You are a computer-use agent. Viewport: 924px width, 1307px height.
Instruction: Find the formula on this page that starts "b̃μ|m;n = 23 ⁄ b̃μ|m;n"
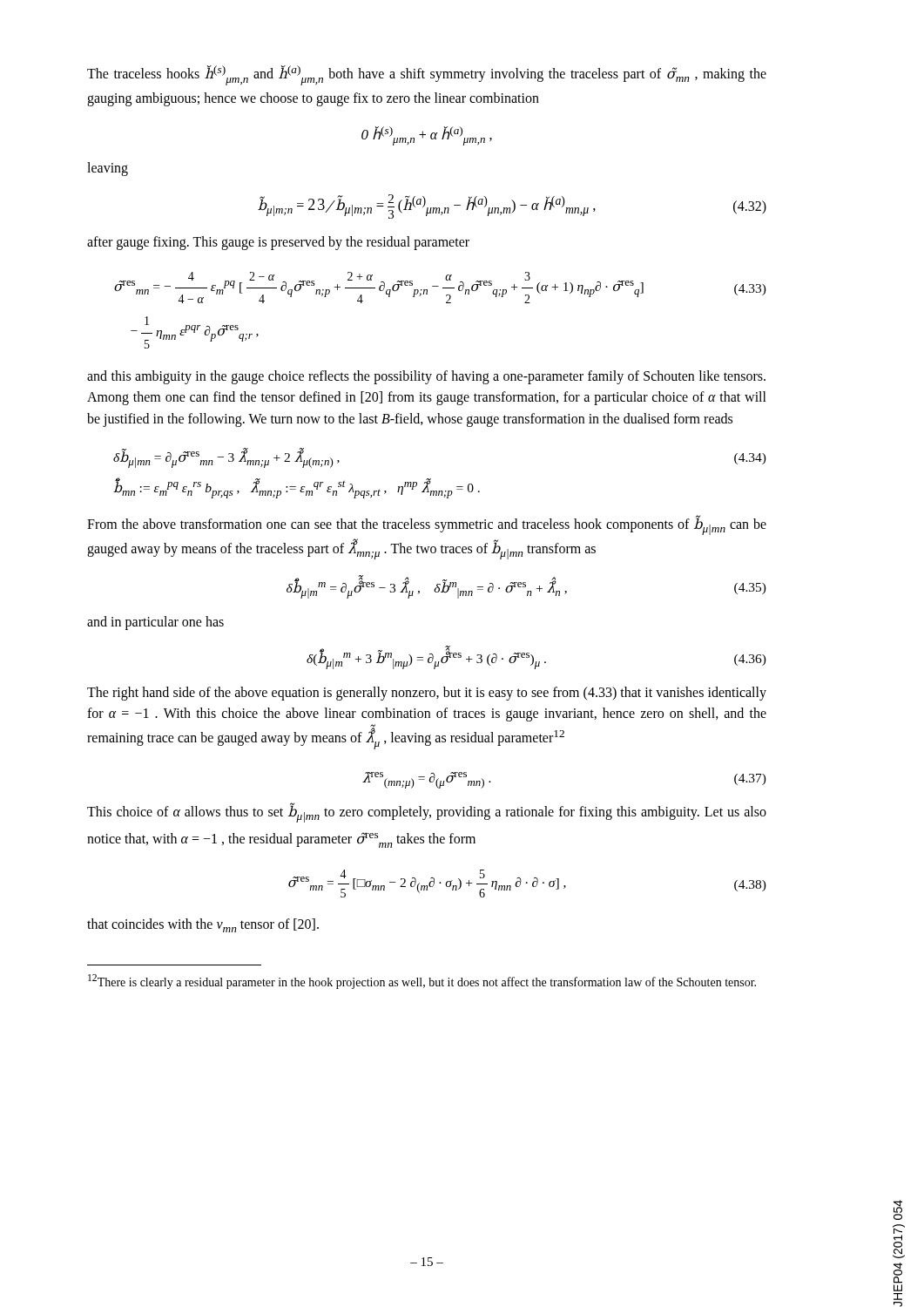pos(512,206)
